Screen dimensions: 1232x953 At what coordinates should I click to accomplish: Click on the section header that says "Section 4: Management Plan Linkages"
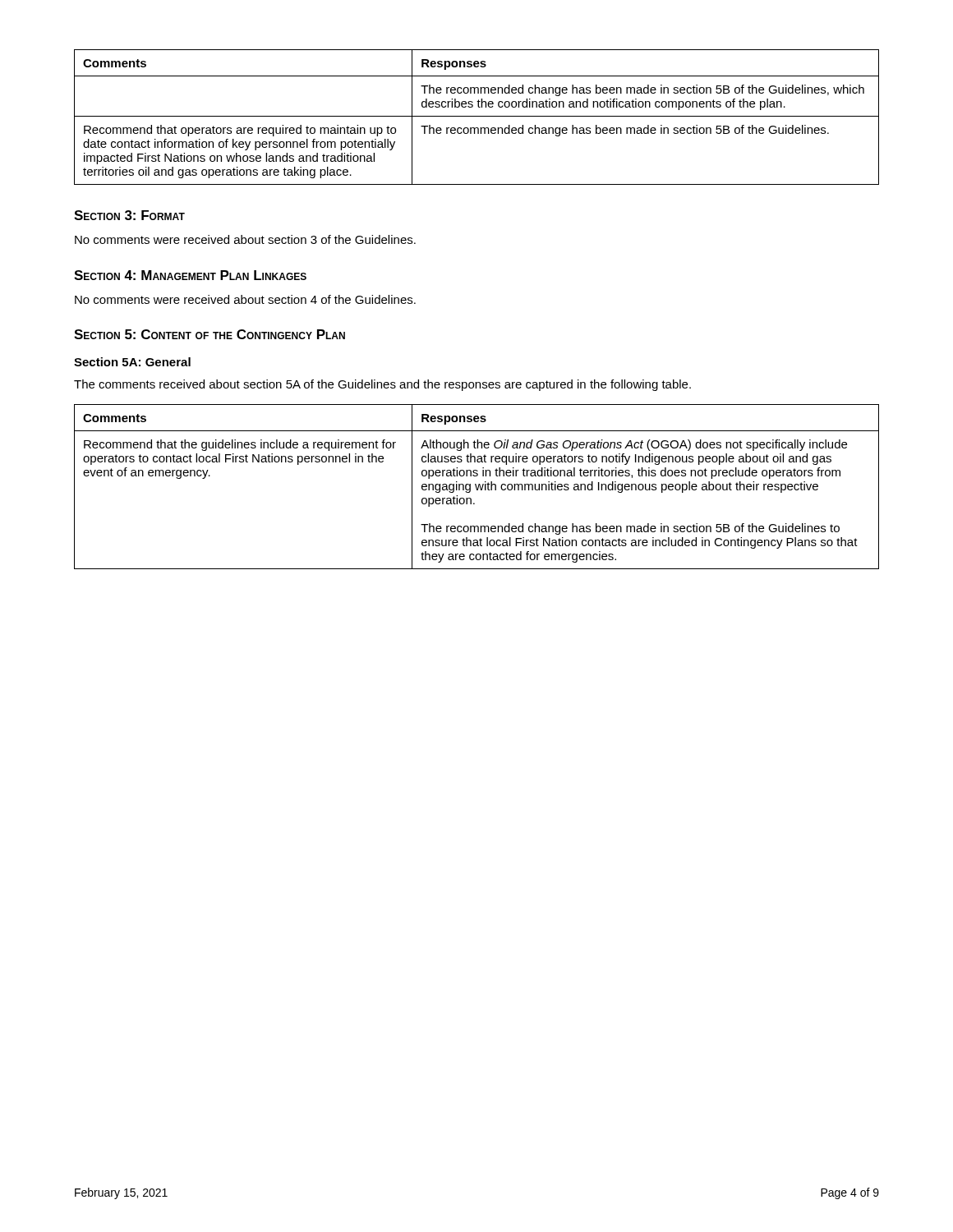point(190,275)
